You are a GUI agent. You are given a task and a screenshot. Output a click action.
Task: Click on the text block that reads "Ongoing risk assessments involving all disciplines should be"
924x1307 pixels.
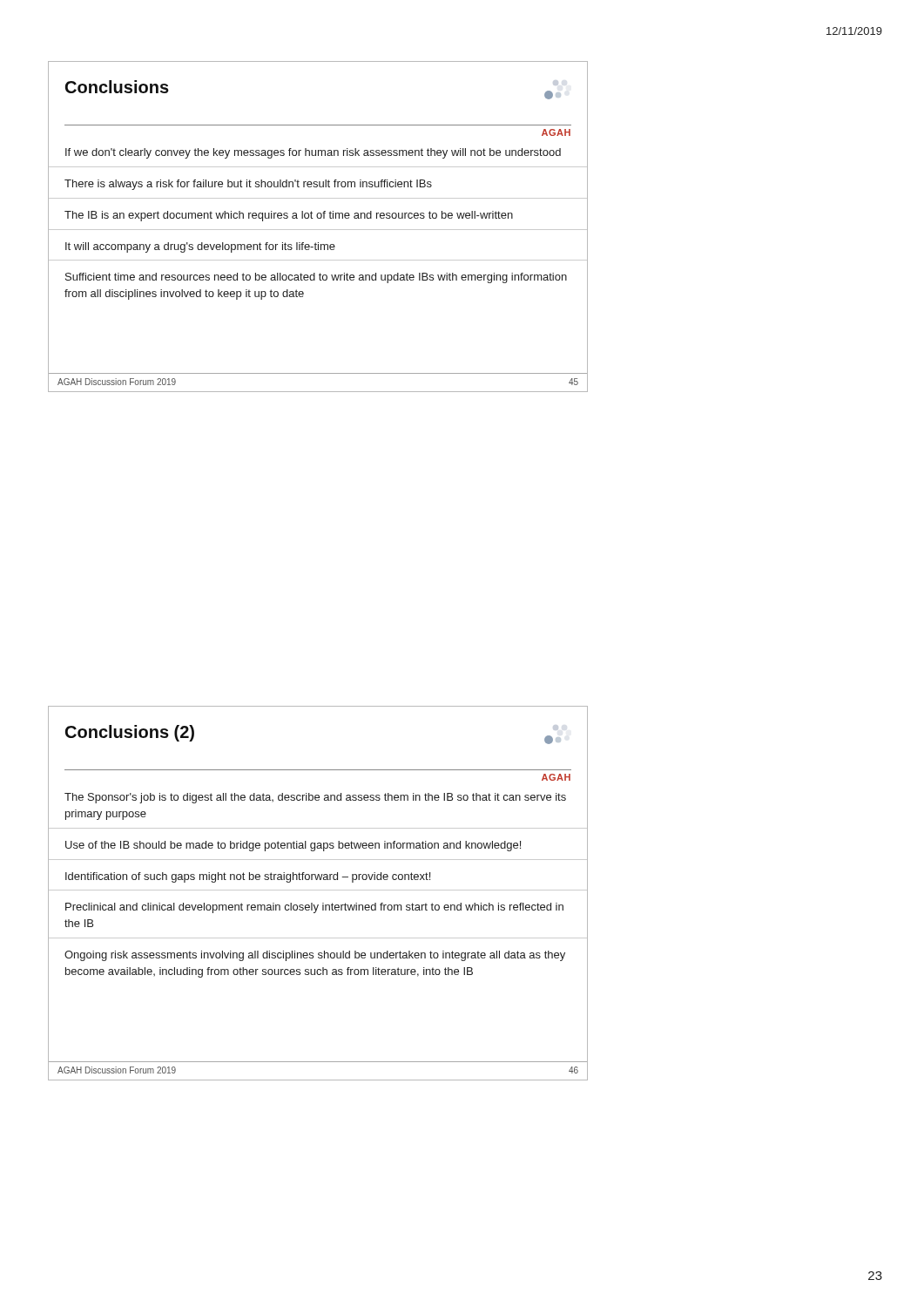[x=315, y=963]
